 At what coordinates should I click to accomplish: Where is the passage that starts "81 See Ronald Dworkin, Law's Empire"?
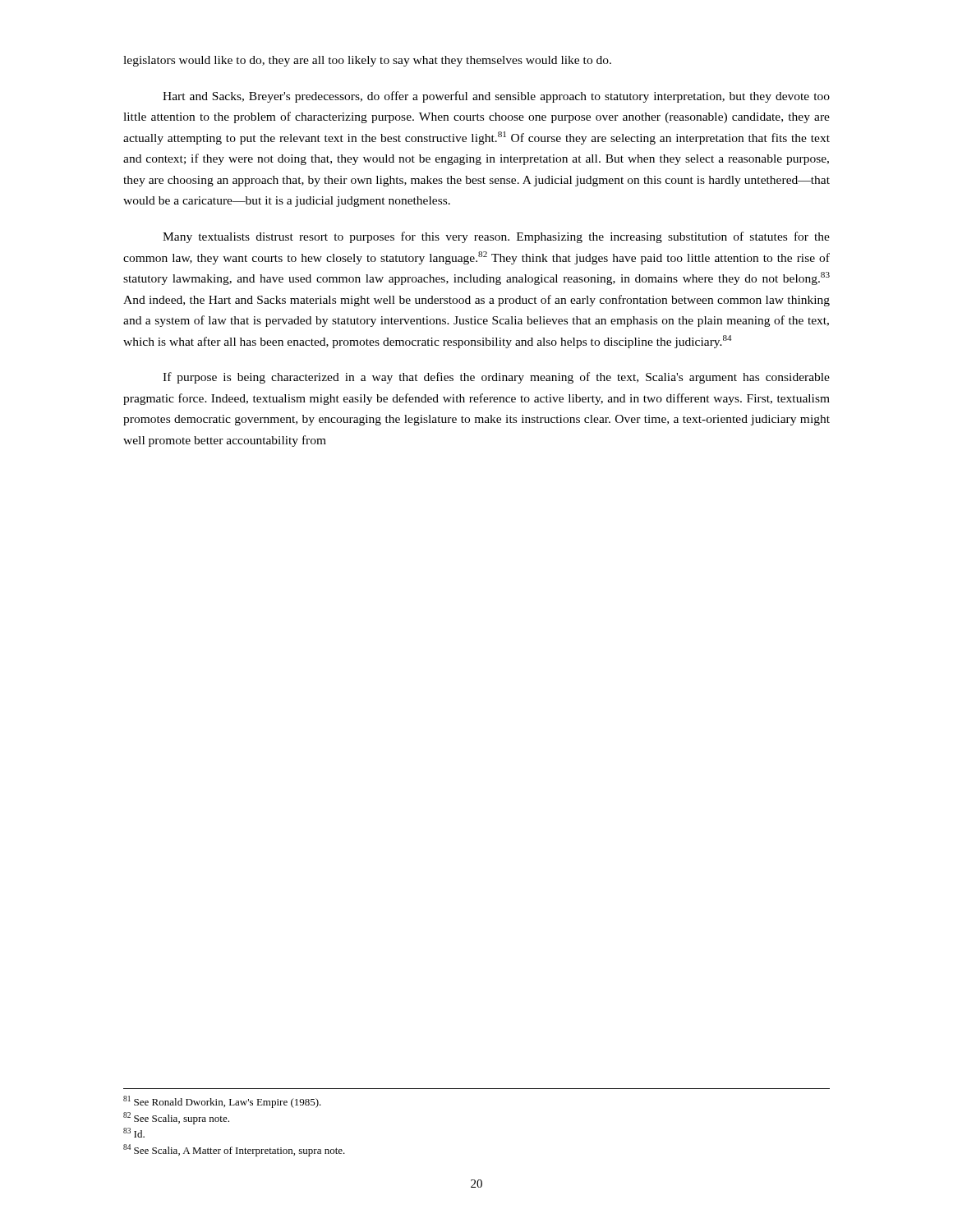click(222, 1102)
